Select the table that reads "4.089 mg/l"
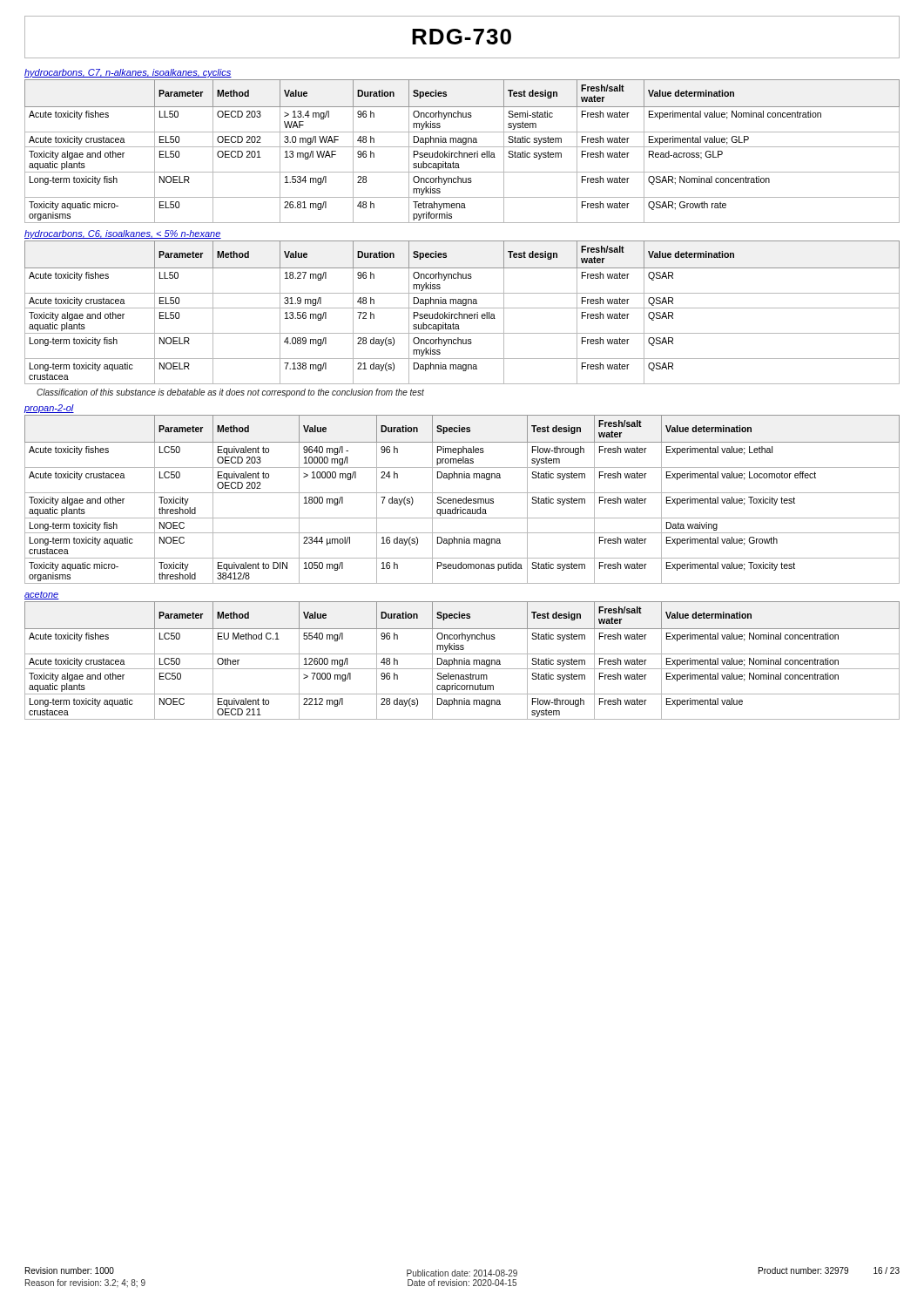924x1307 pixels. 462,312
